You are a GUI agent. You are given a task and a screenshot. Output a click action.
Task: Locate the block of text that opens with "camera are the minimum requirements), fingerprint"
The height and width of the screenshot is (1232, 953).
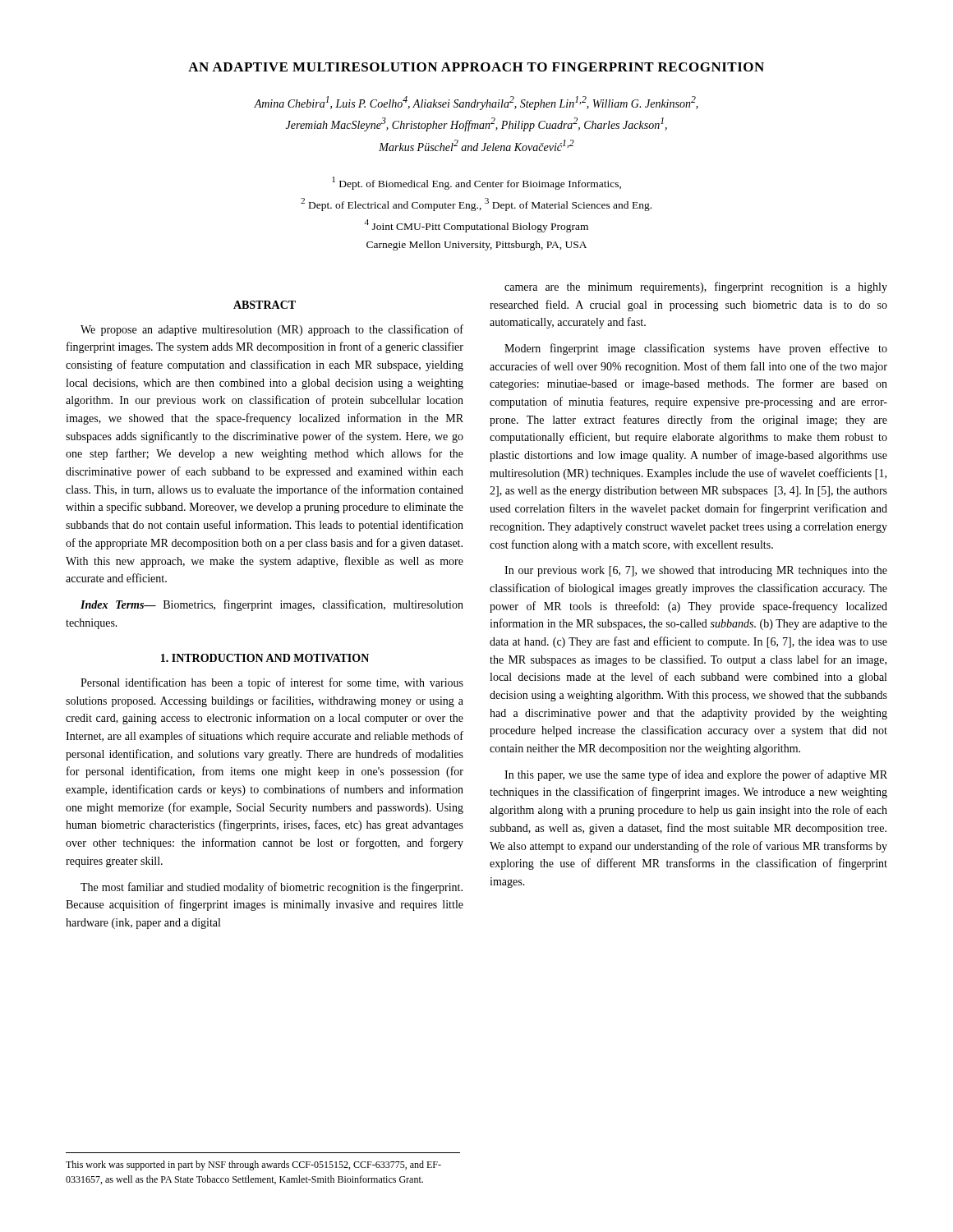click(x=688, y=585)
